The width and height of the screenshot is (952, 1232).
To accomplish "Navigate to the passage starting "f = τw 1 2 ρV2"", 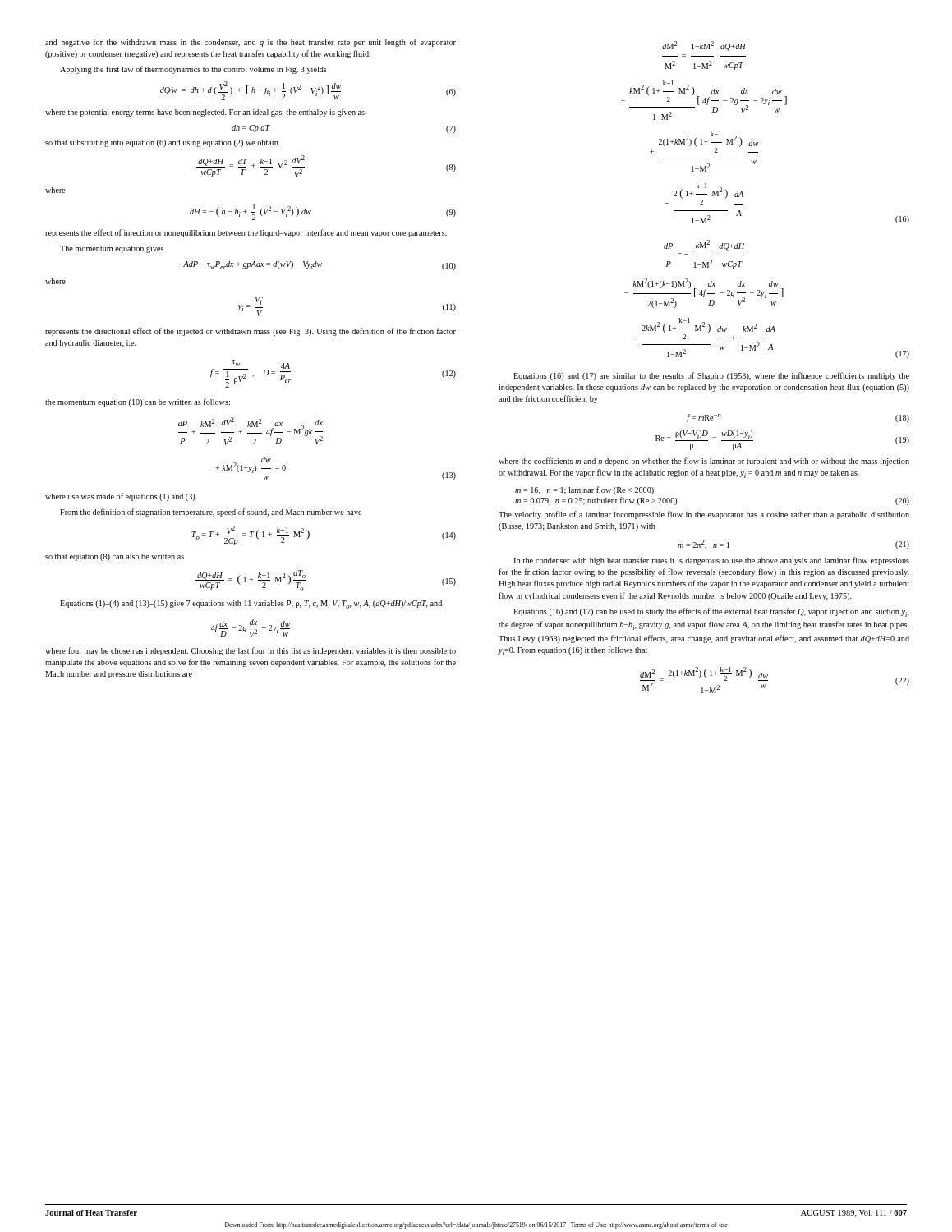I will [239, 377].
